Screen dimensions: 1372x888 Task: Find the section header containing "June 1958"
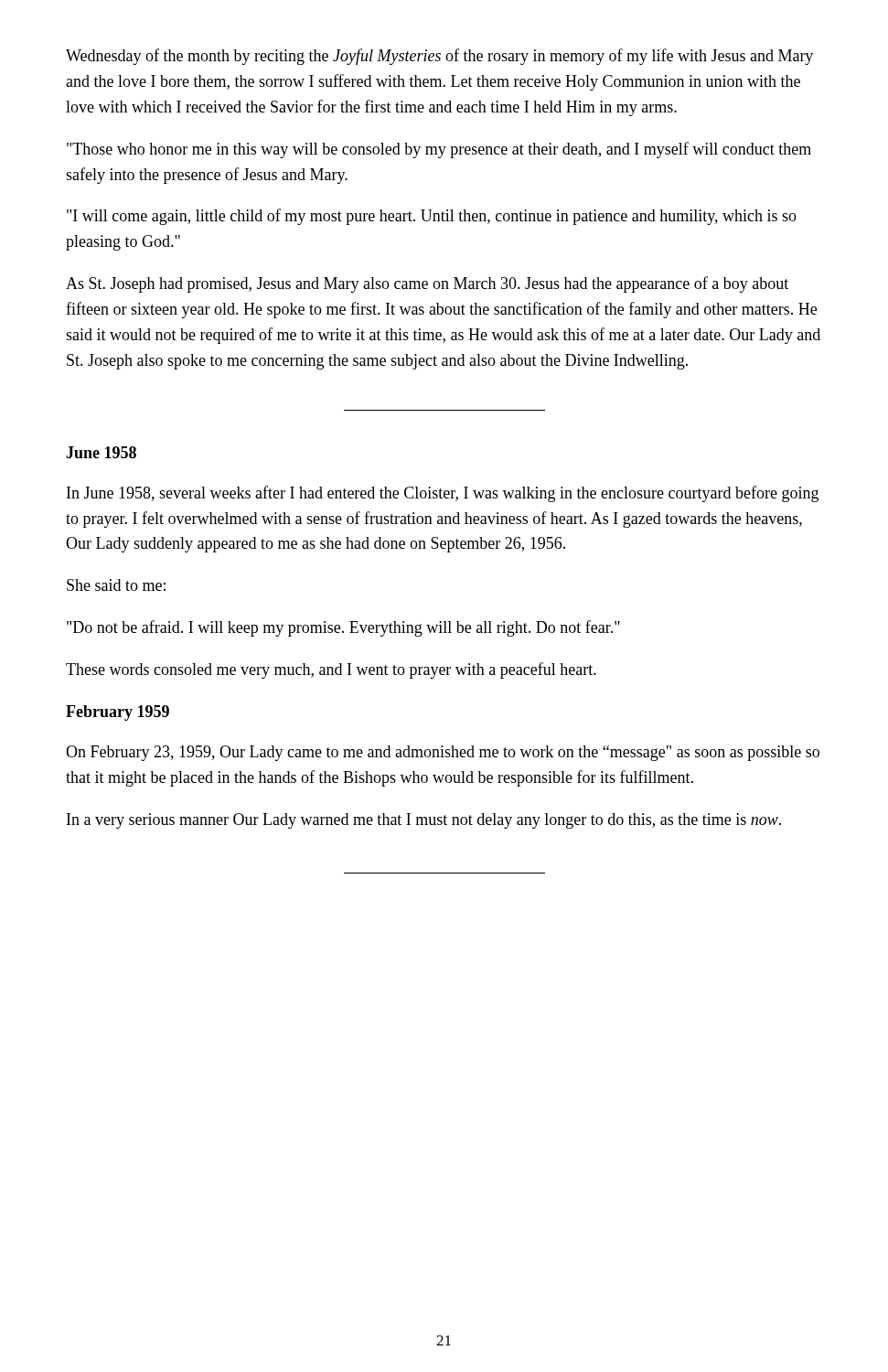coord(101,452)
